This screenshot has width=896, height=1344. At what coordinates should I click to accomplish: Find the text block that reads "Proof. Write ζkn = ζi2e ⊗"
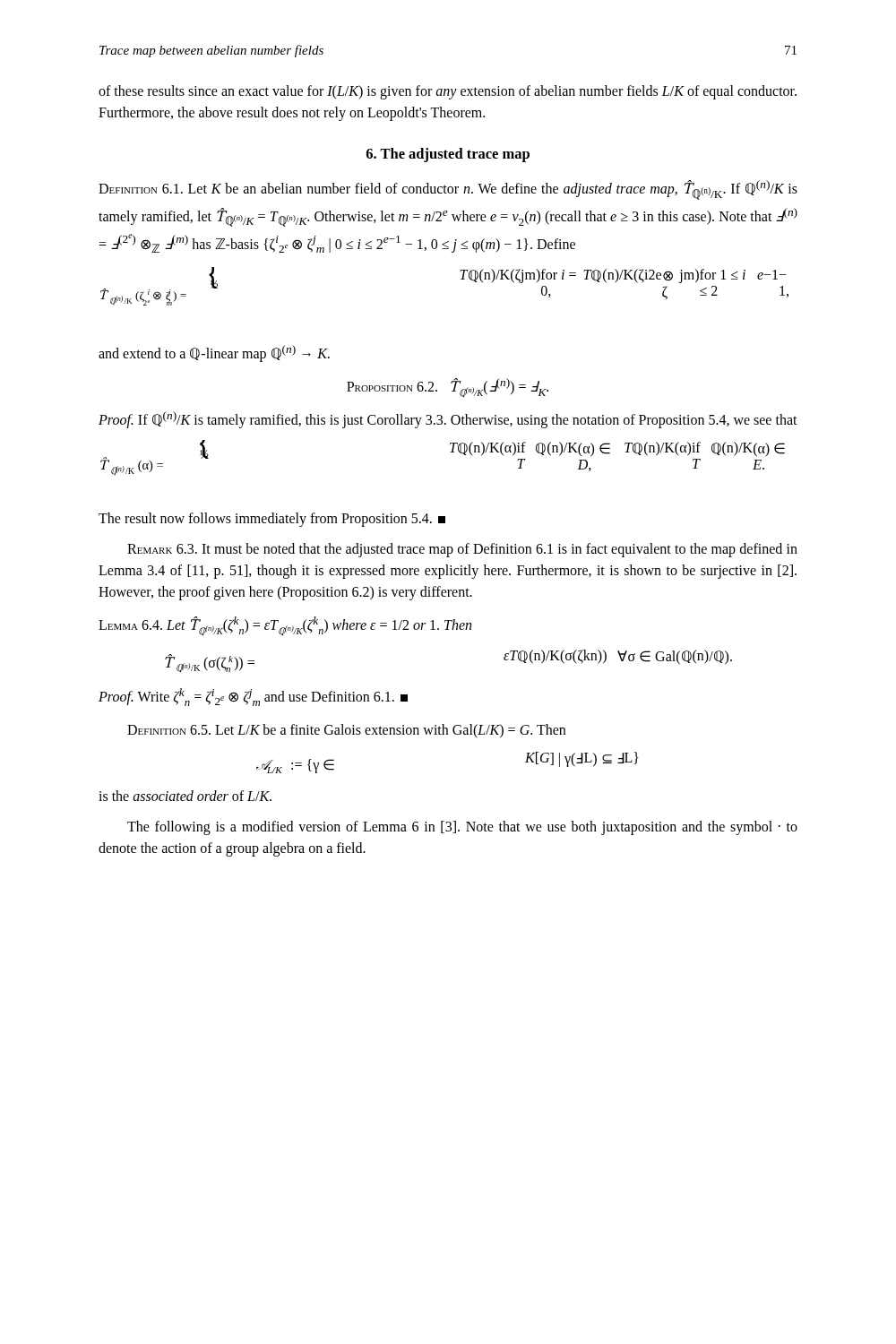pos(253,697)
